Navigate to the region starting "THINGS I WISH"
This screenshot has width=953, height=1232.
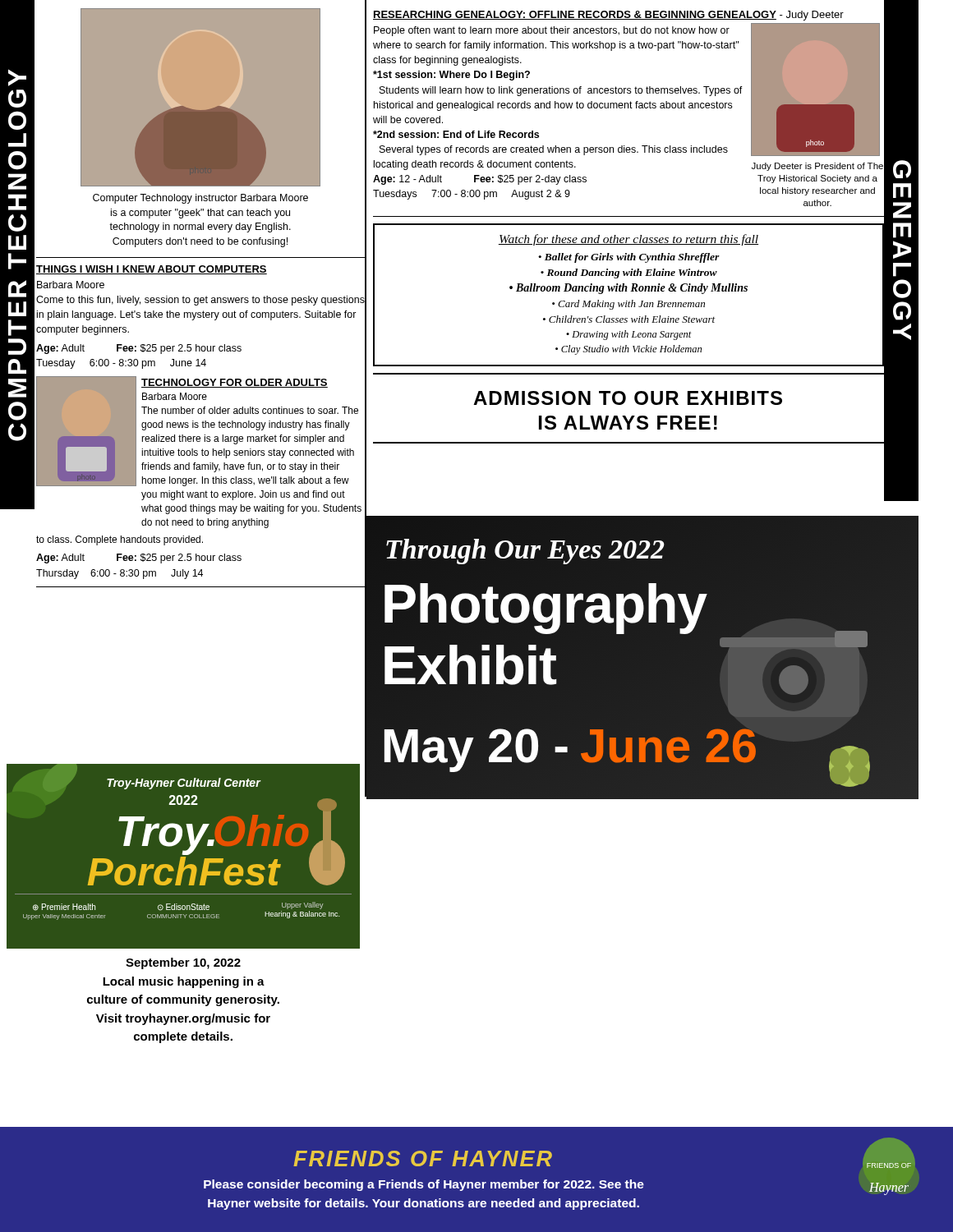pos(151,269)
